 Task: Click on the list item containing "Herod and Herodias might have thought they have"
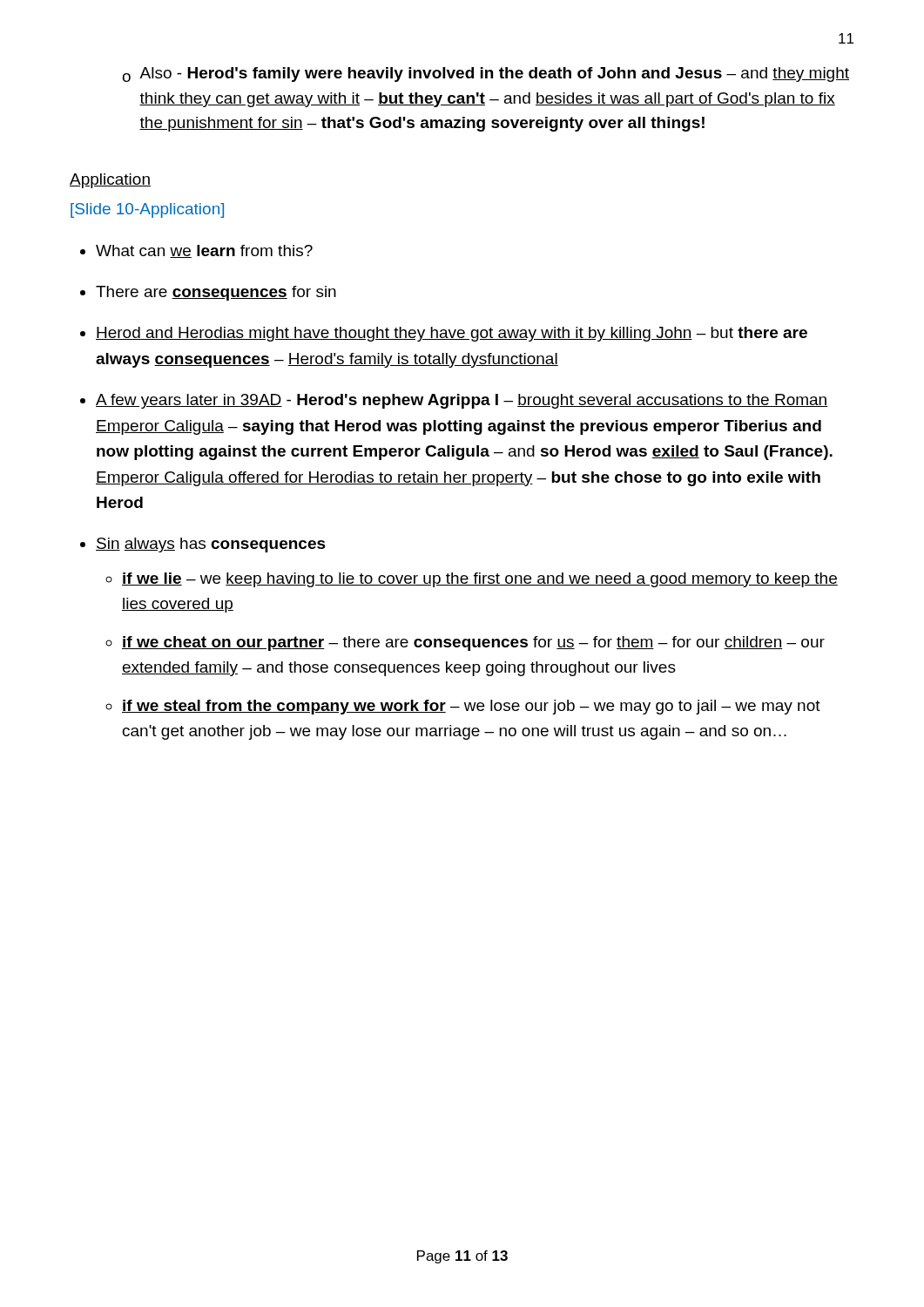(x=452, y=346)
